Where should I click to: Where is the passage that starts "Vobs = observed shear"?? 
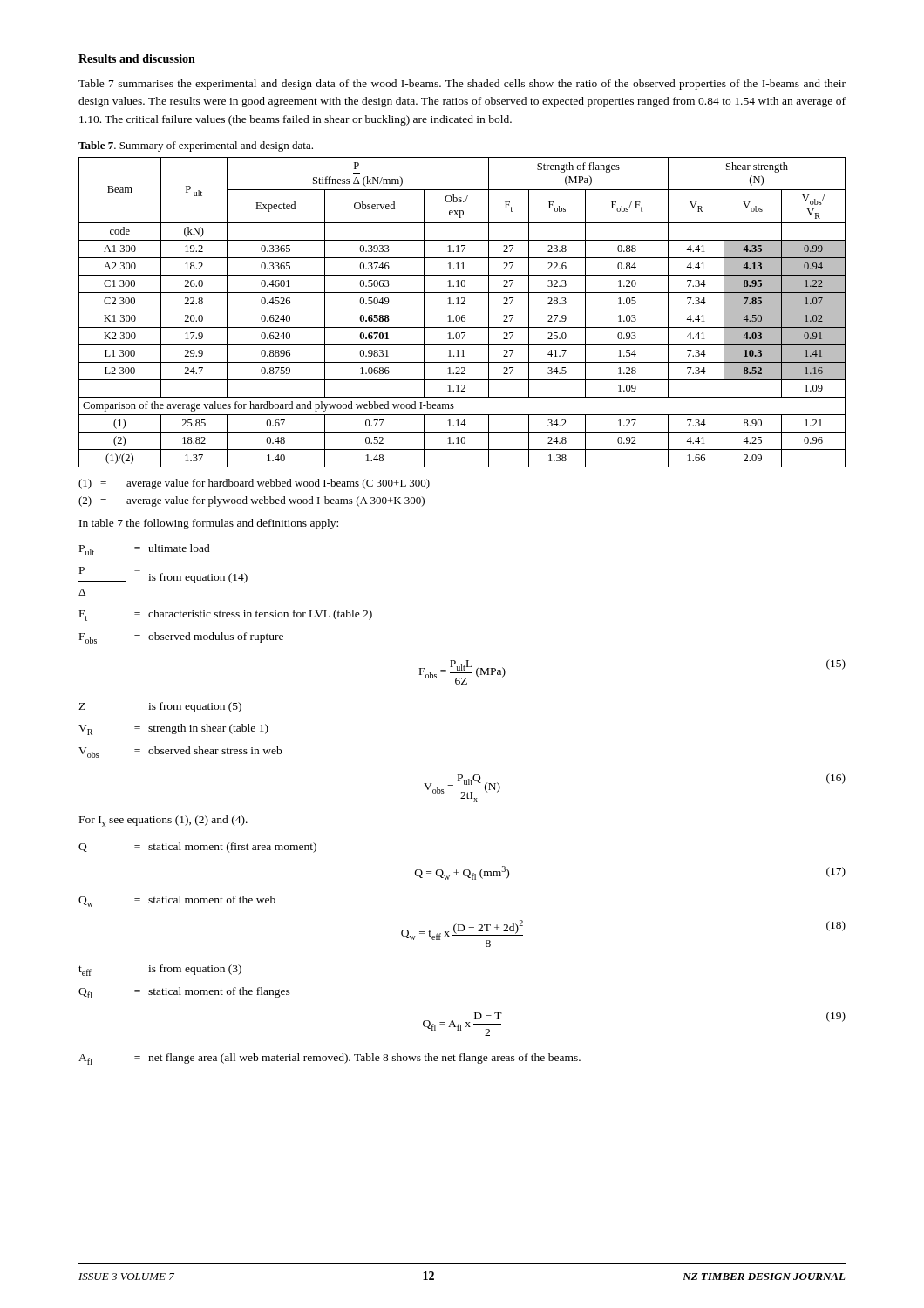click(x=180, y=752)
